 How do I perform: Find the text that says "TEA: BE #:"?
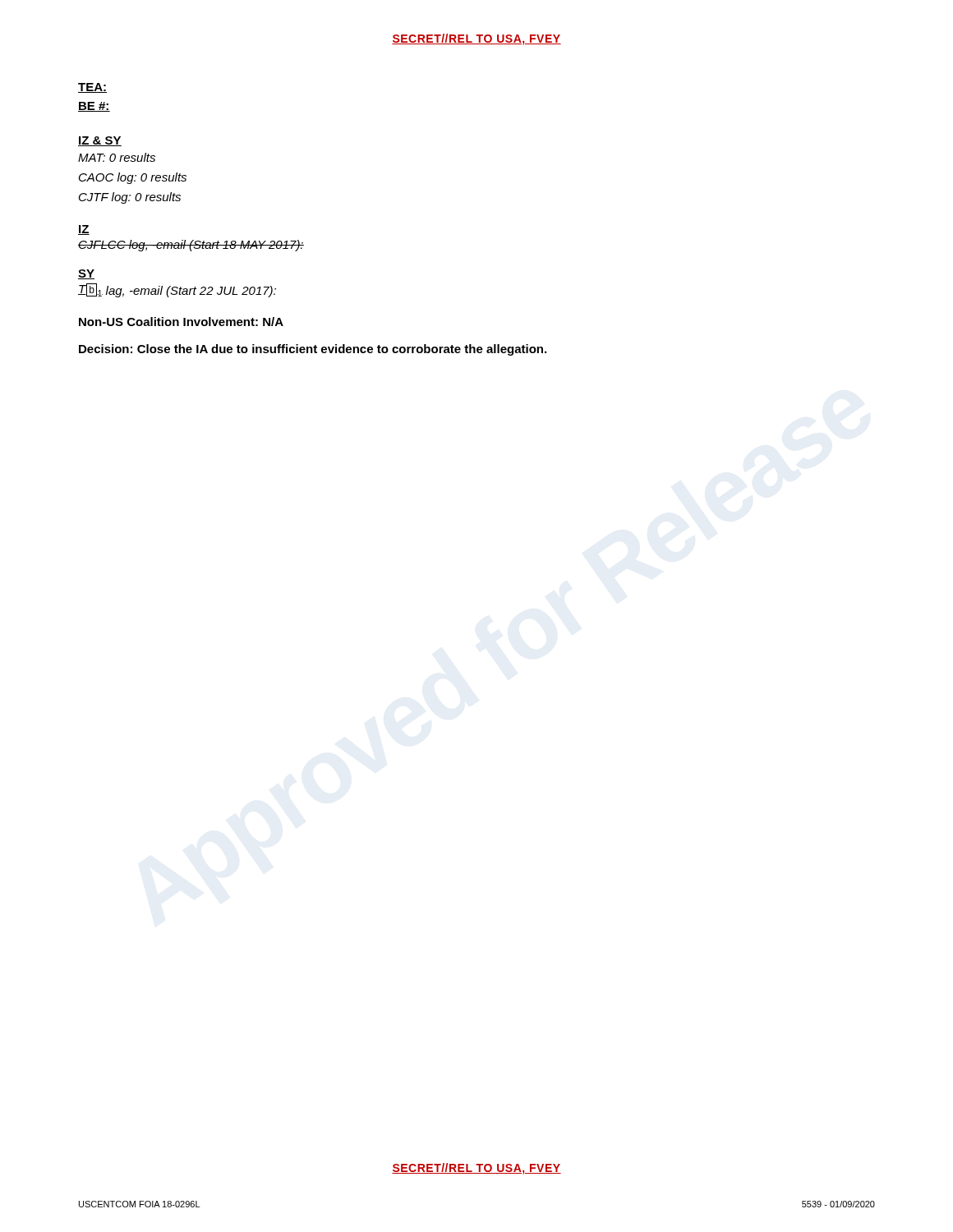[92, 88]
